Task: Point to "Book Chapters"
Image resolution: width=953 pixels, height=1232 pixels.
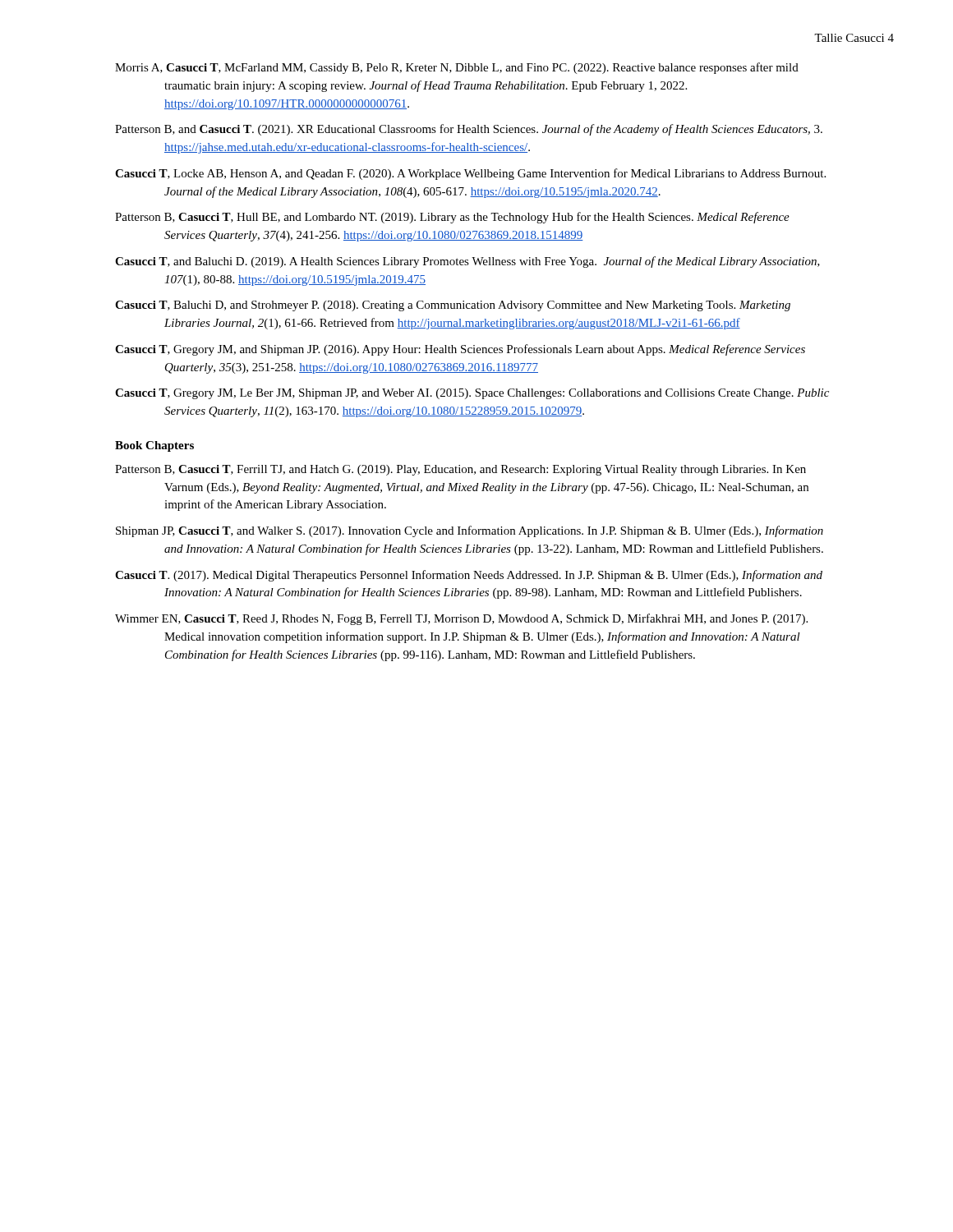Action: coord(155,445)
